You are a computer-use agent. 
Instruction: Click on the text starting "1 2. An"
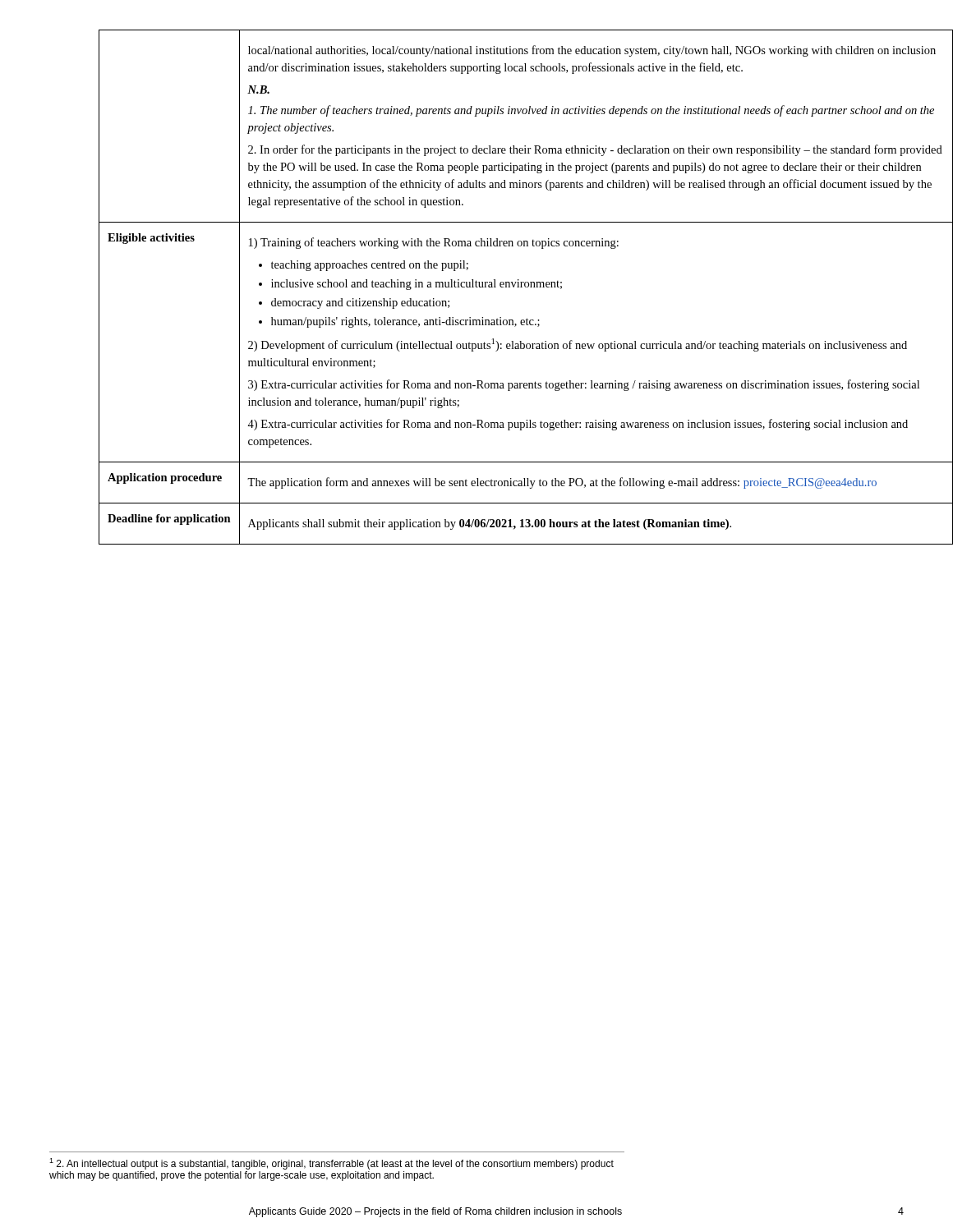331,1169
